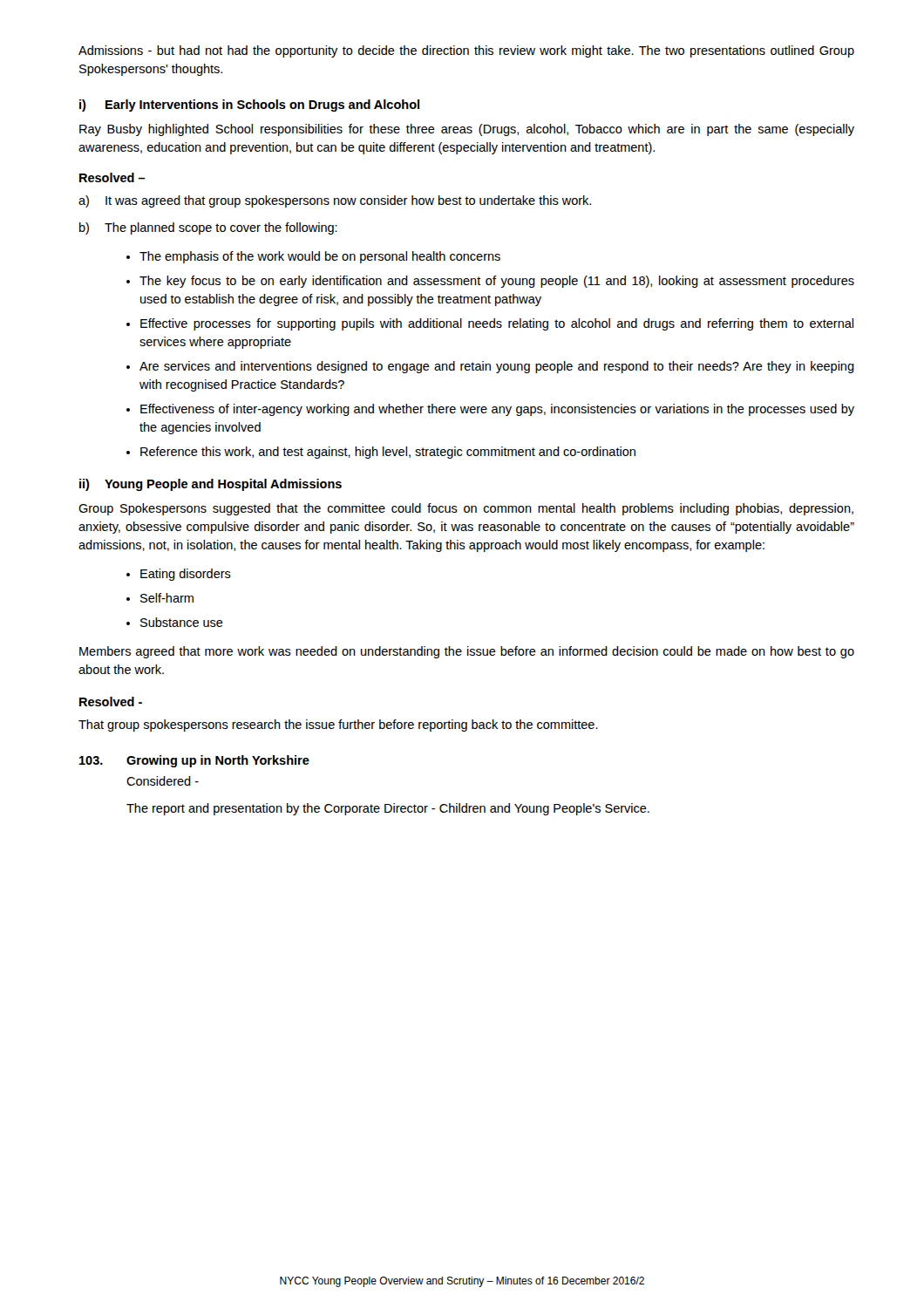Select the text block starting "Group Spokespersons suggested that"
The height and width of the screenshot is (1308, 924).
click(466, 527)
